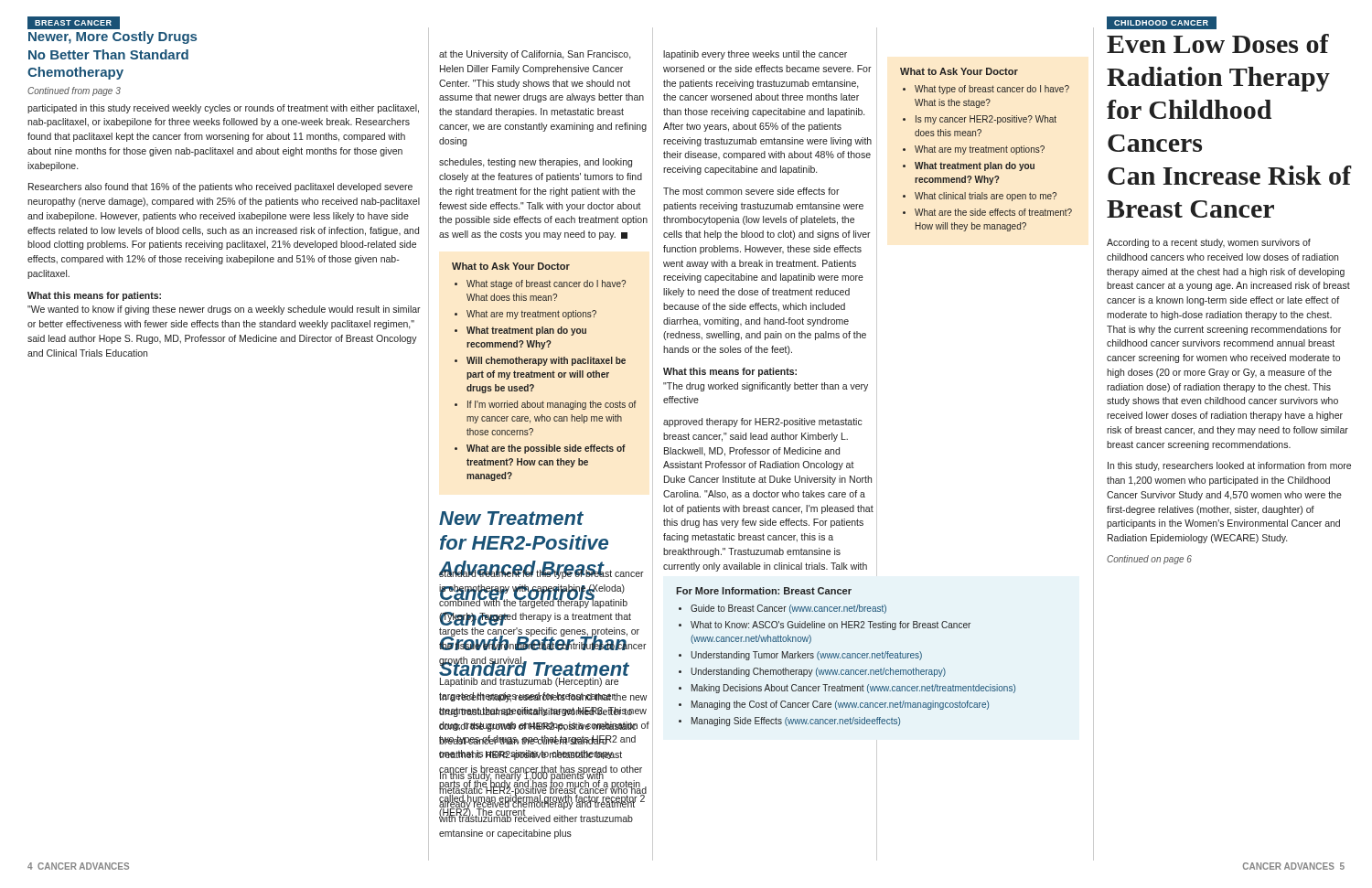Click on the region starting "What clinical trials are open to"
Viewport: 1372px width, 888px height.
(986, 196)
